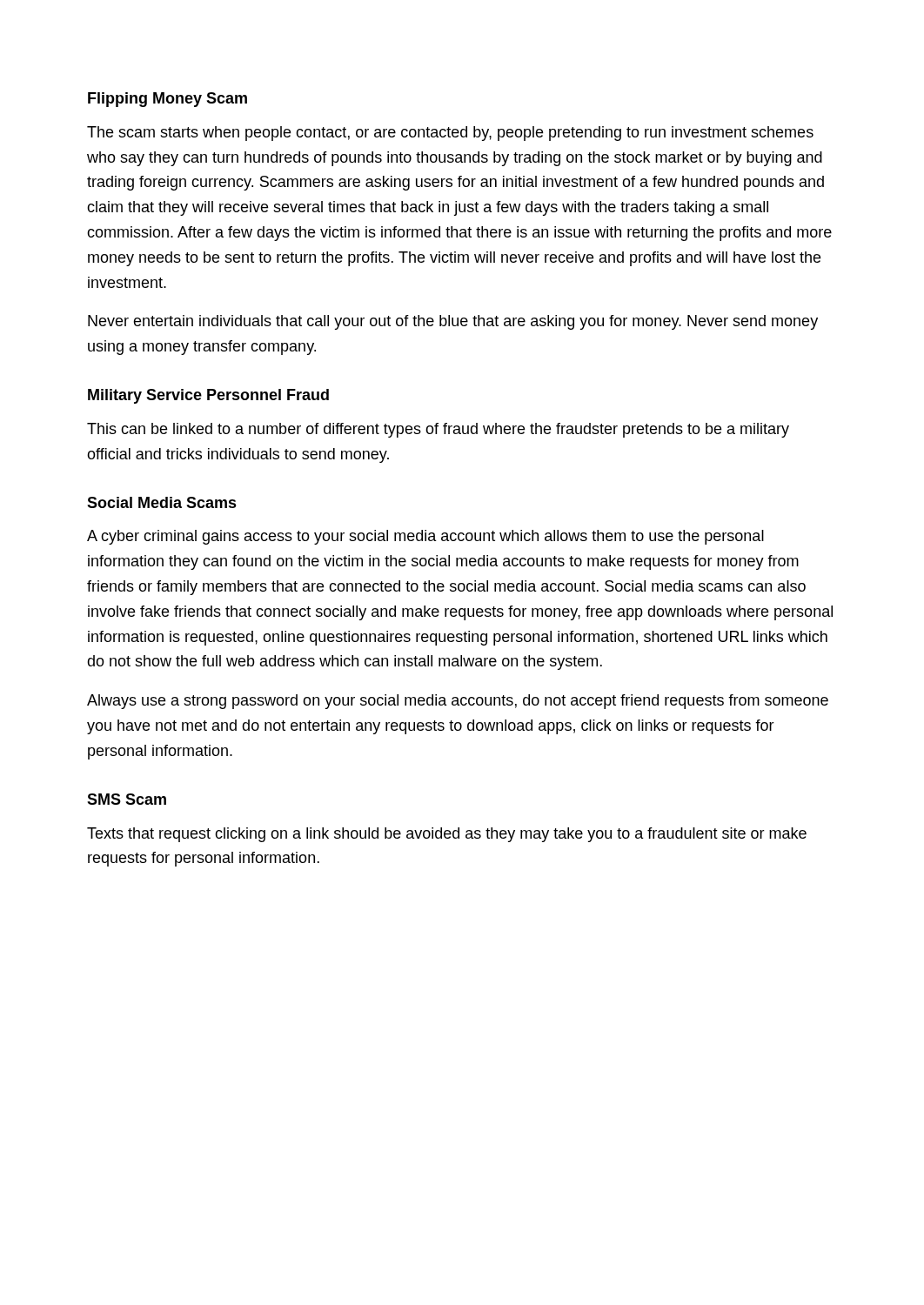Find the passage starting "Texts that request clicking"
Viewport: 924px width, 1305px height.
[x=447, y=846]
